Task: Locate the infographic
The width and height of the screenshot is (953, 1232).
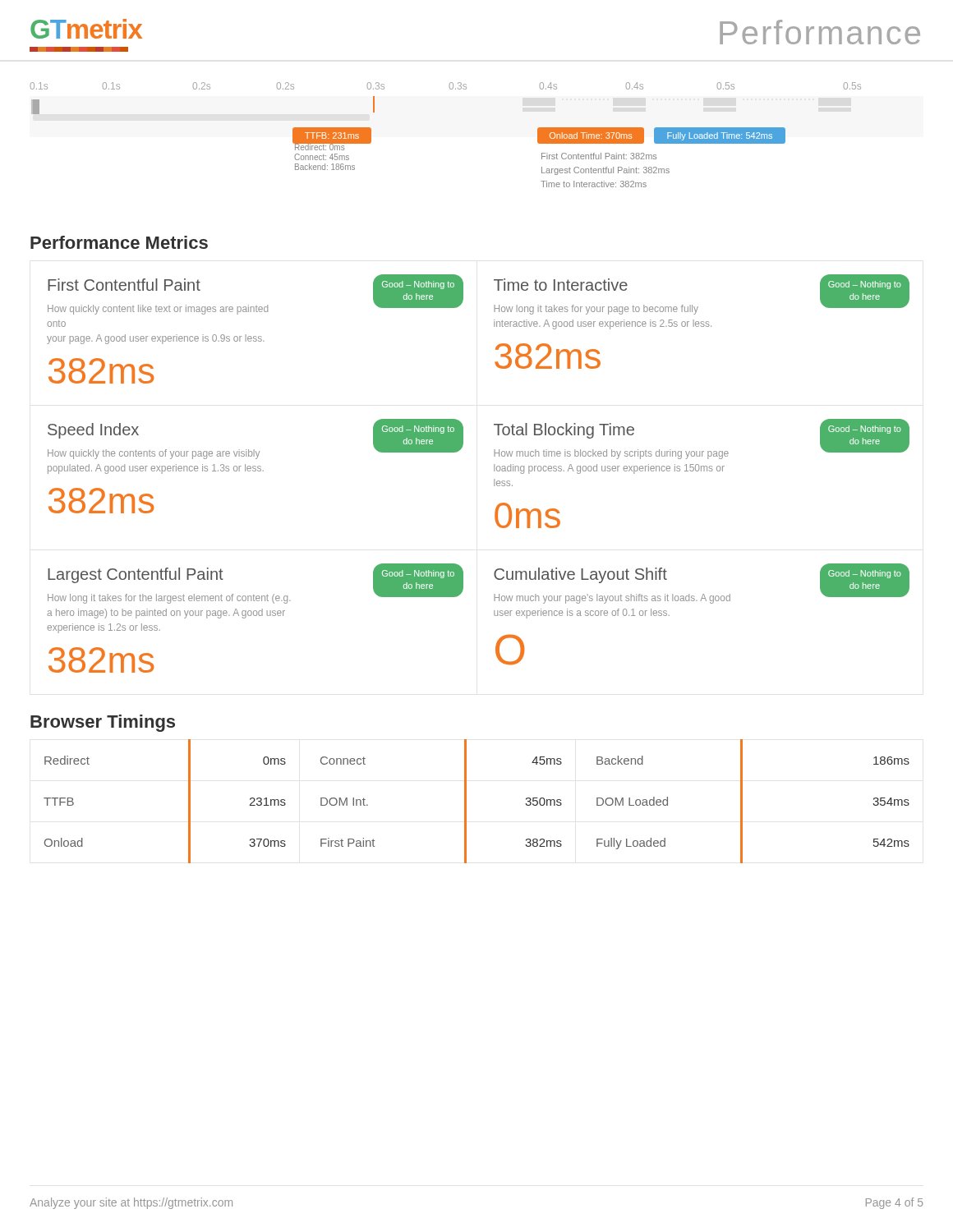Action: click(x=476, y=144)
